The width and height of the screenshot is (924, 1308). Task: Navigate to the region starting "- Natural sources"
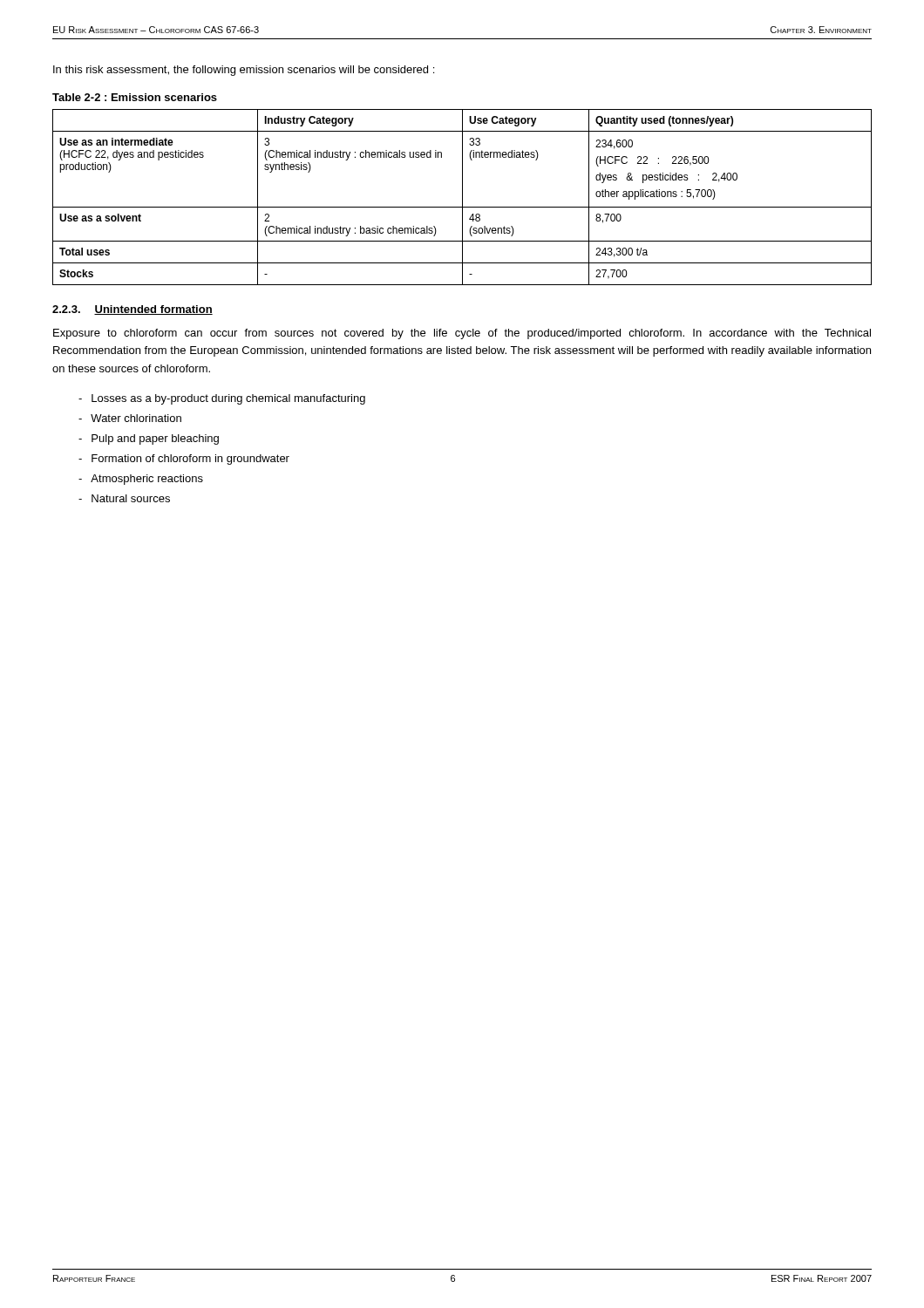point(124,499)
